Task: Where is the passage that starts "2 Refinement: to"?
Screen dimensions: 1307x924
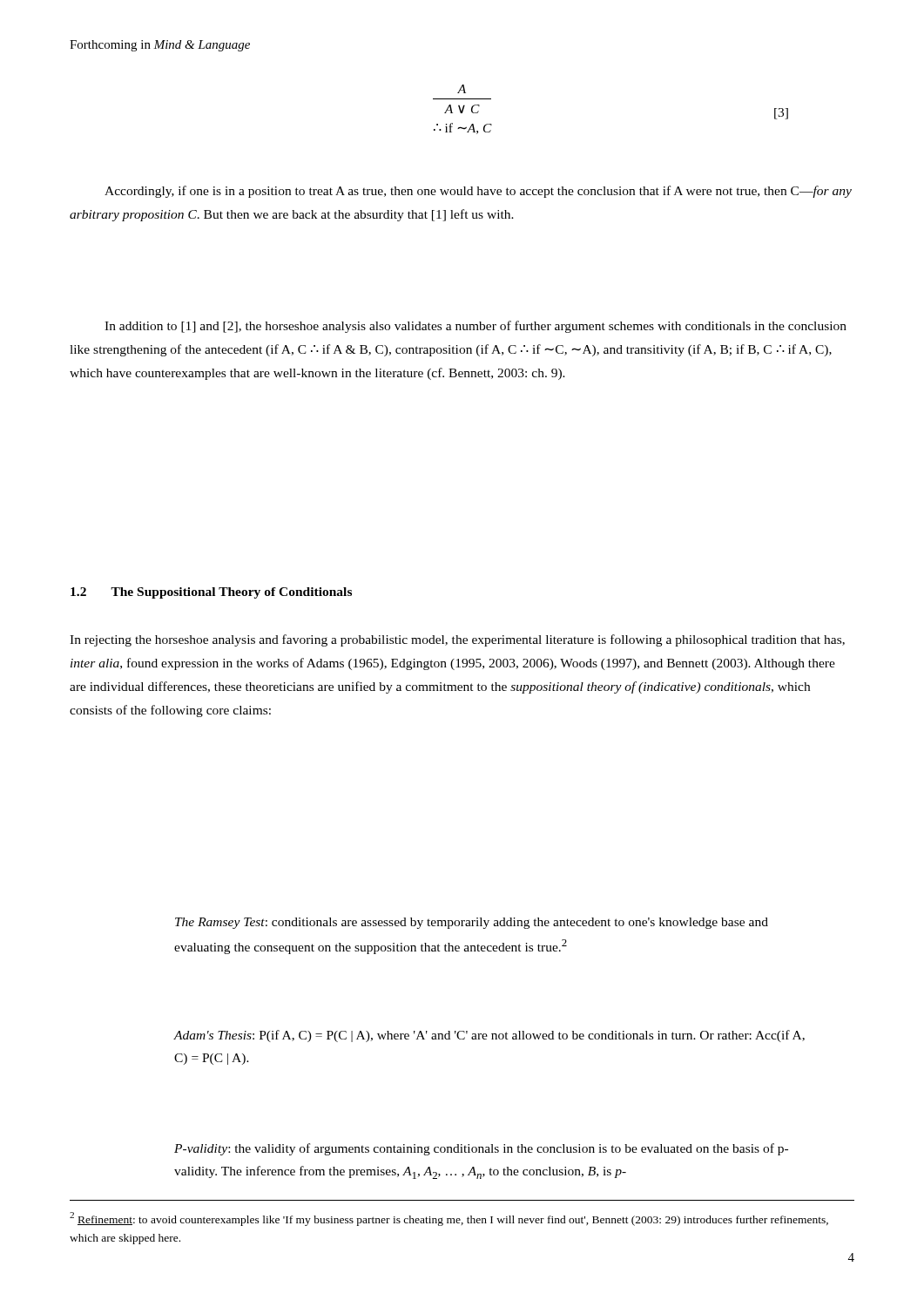Action: click(449, 1227)
